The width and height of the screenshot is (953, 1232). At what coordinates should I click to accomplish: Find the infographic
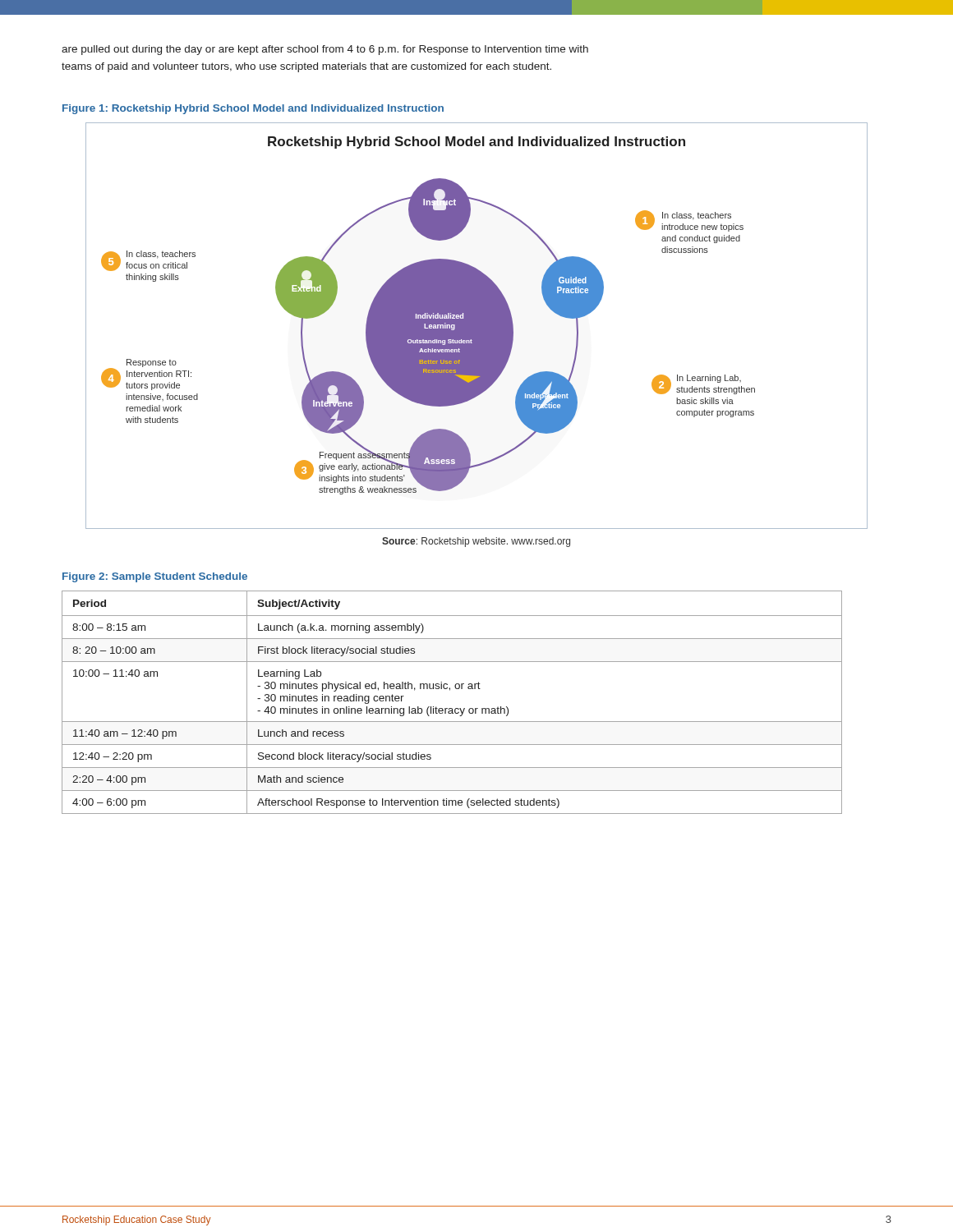click(x=476, y=325)
